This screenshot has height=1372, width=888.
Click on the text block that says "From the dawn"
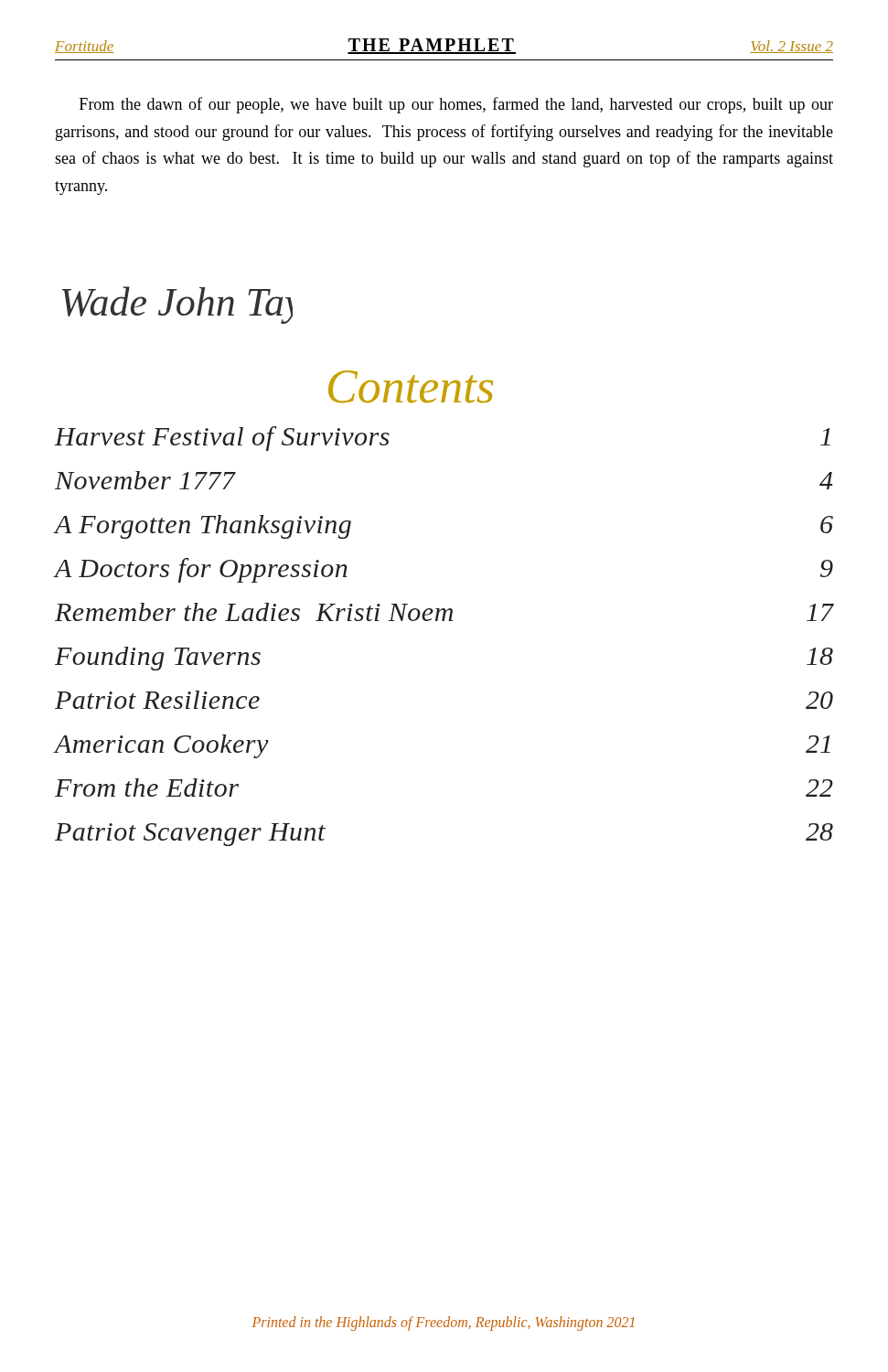[444, 145]
